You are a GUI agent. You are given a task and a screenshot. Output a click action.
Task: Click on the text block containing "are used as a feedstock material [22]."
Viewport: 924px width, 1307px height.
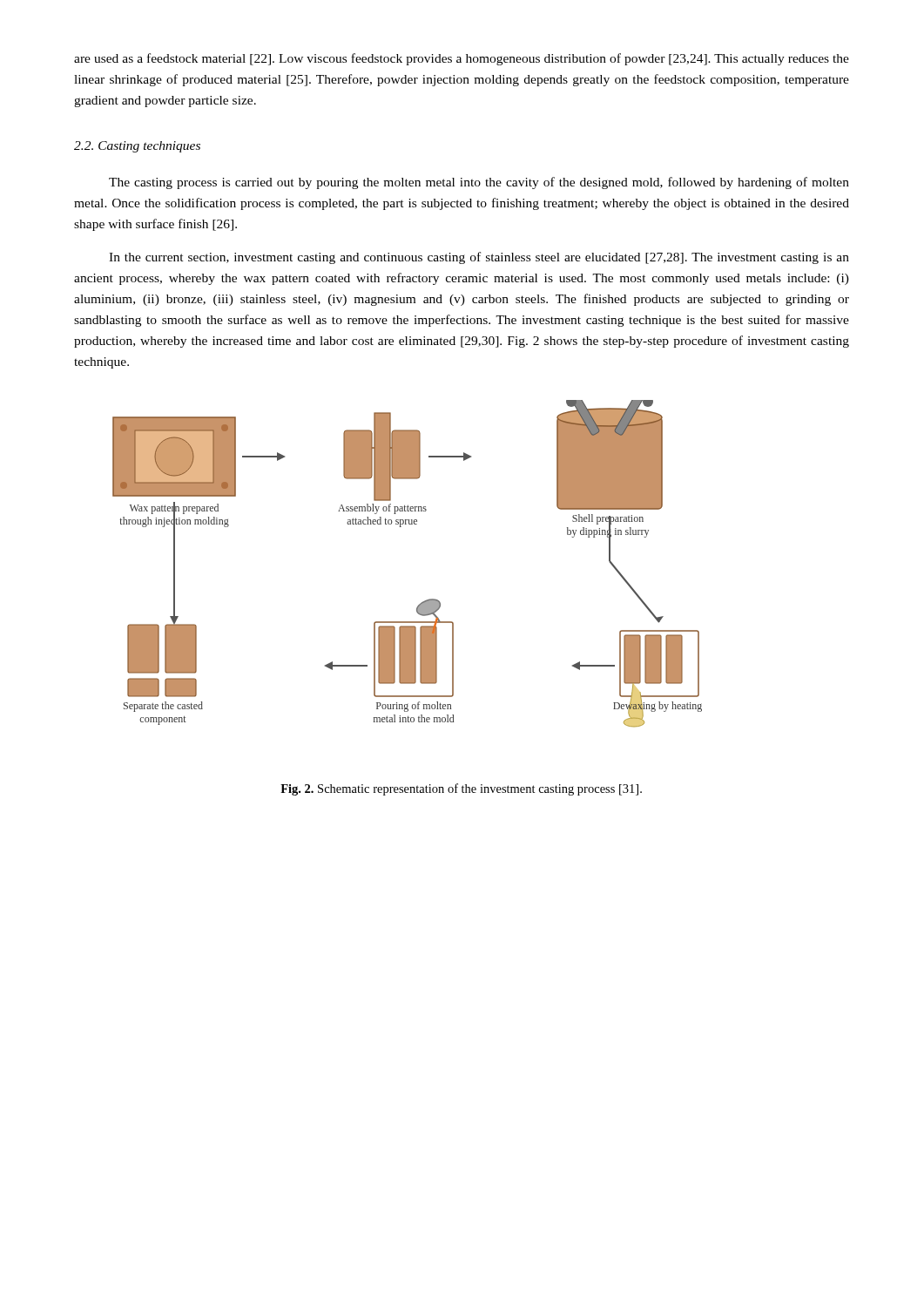tap(462, 79)
